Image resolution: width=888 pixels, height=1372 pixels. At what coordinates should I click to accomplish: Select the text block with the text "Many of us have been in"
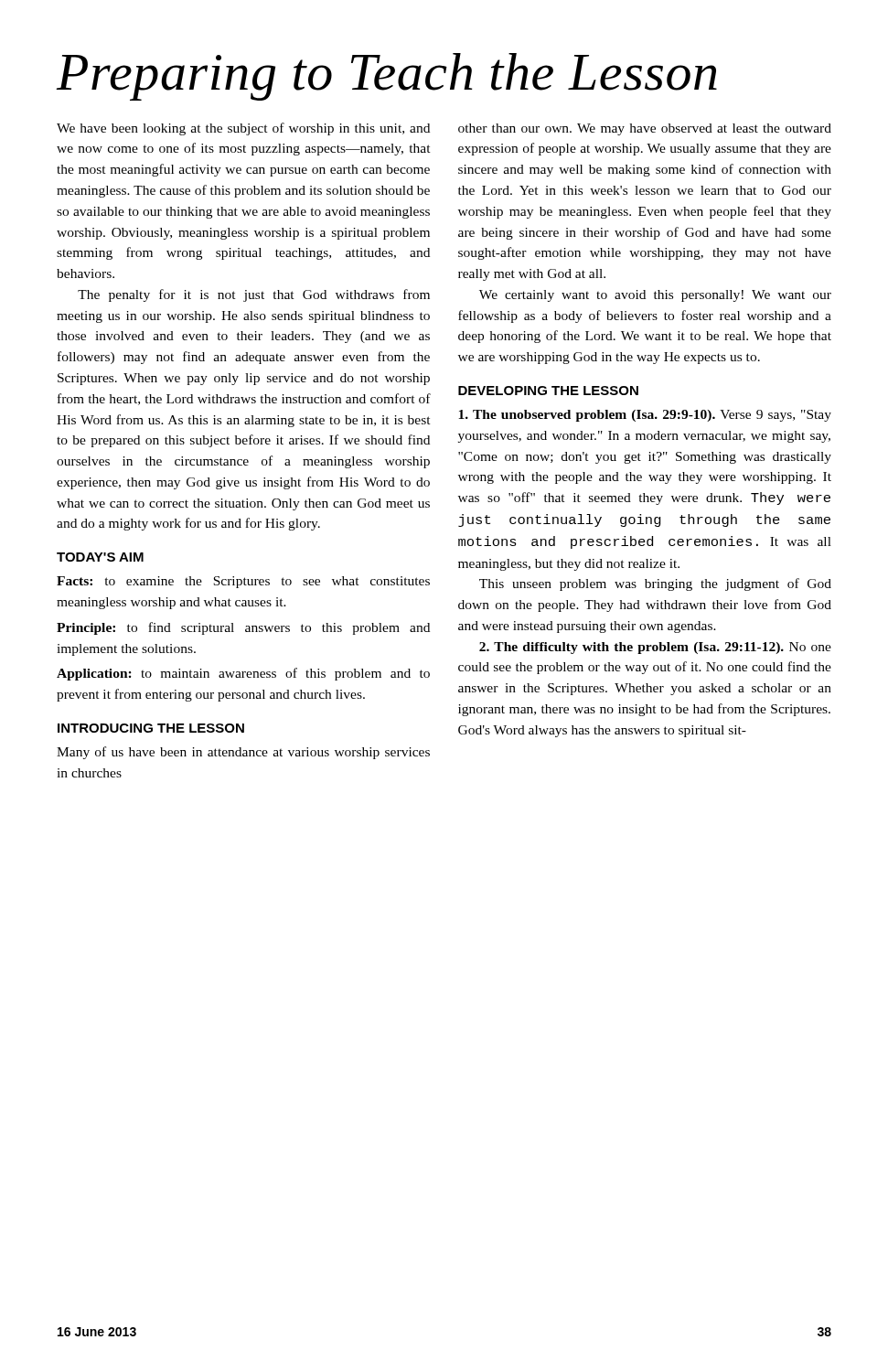point(244,763)
